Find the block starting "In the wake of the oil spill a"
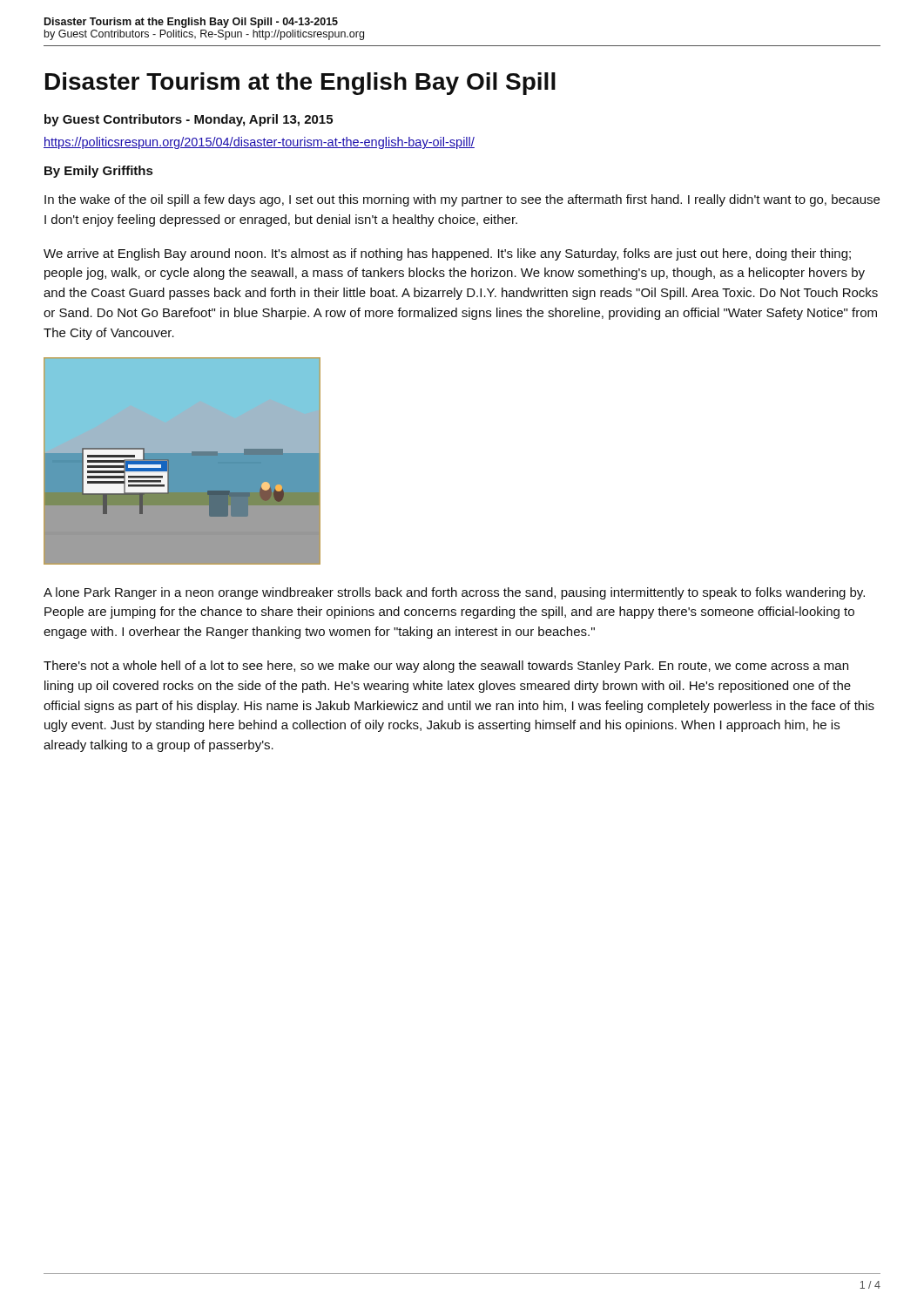924x1307 pixels. (x=462, y=209)
